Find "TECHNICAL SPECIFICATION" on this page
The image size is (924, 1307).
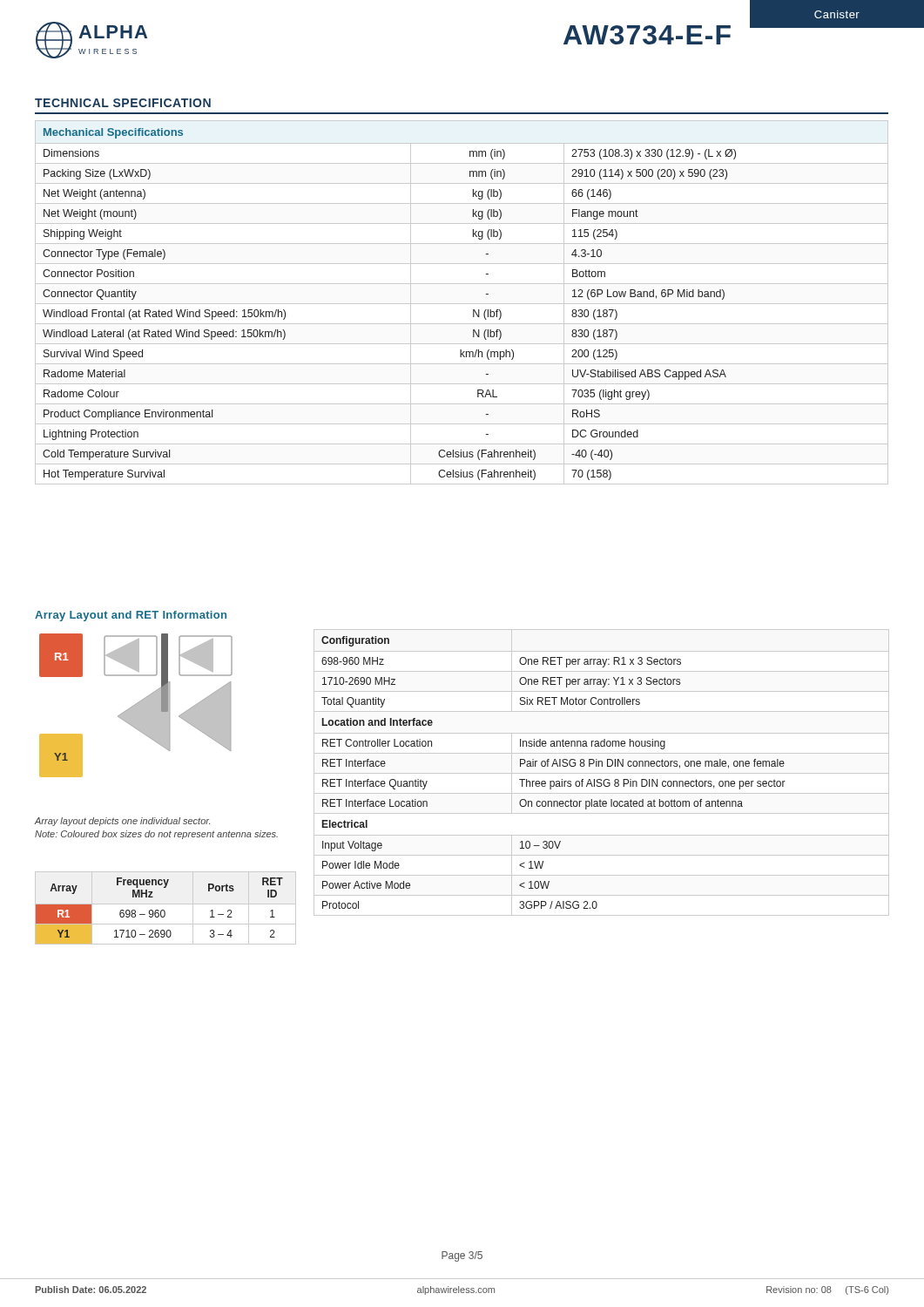pos(123,103)
